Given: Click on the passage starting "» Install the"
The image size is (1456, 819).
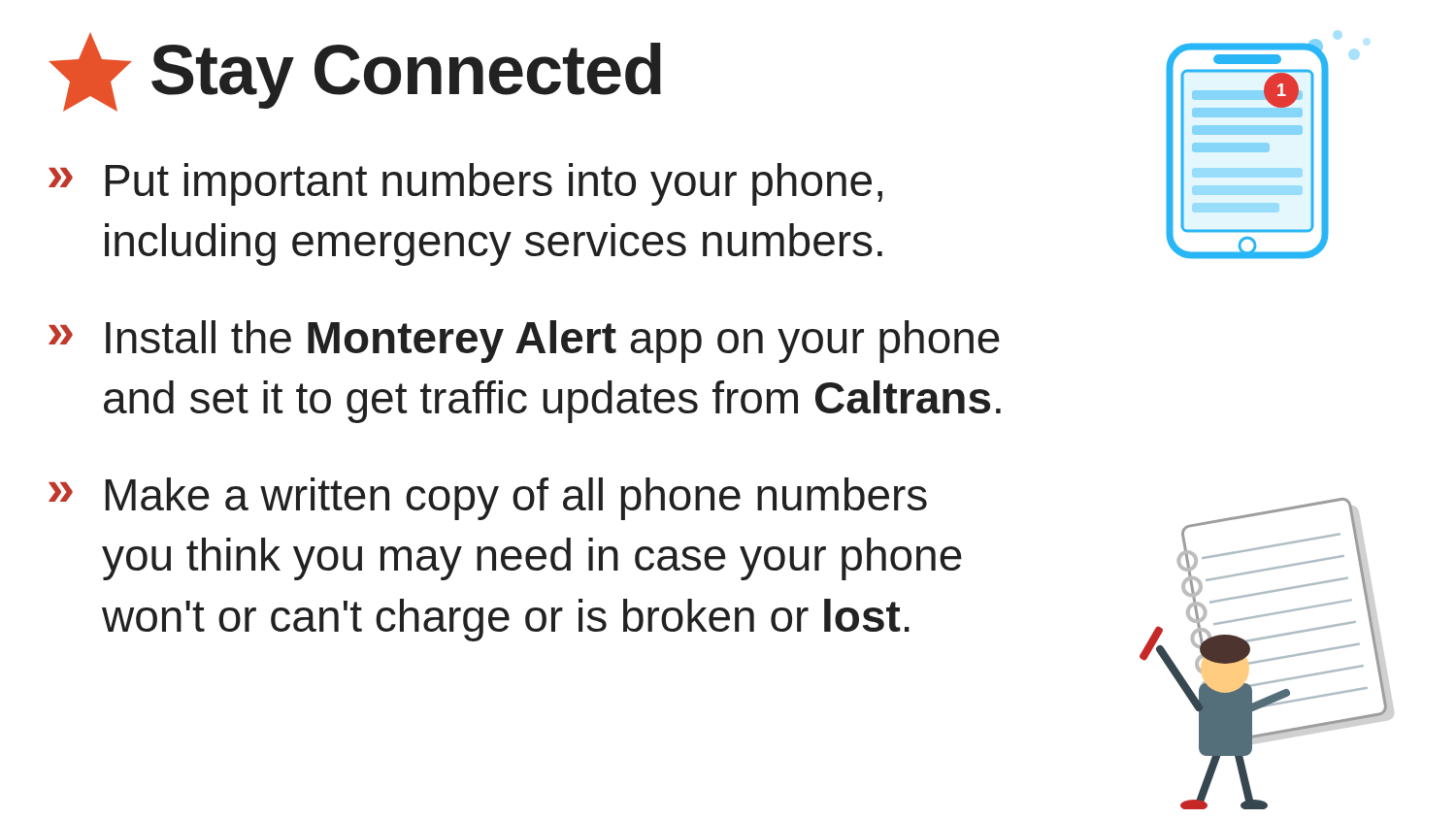Looking at the screenshot, I should pos(526,368).
